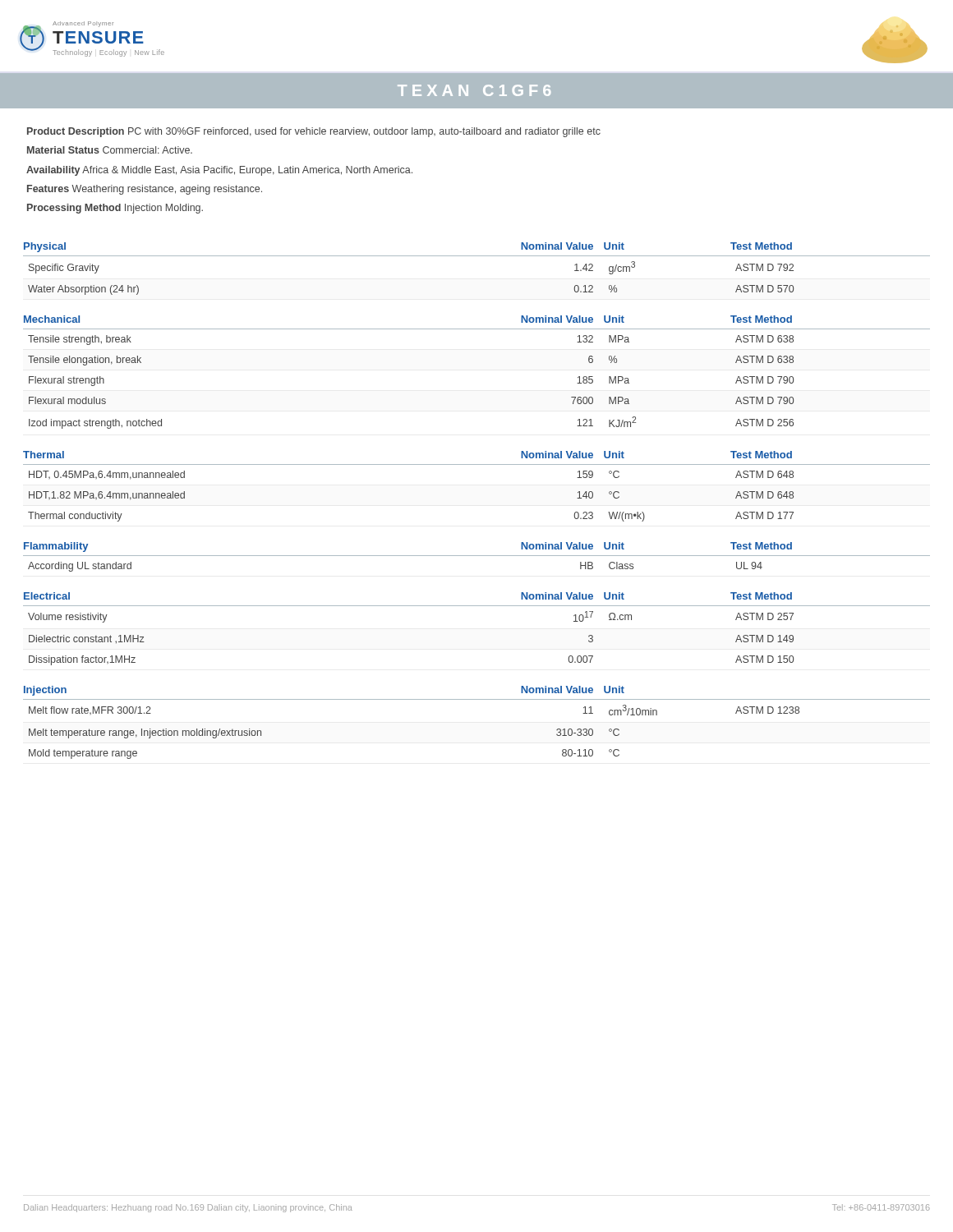Find the table that mentions "ASTM D 790"
This screenshot has width=953, height=1232.
point(476,370)
